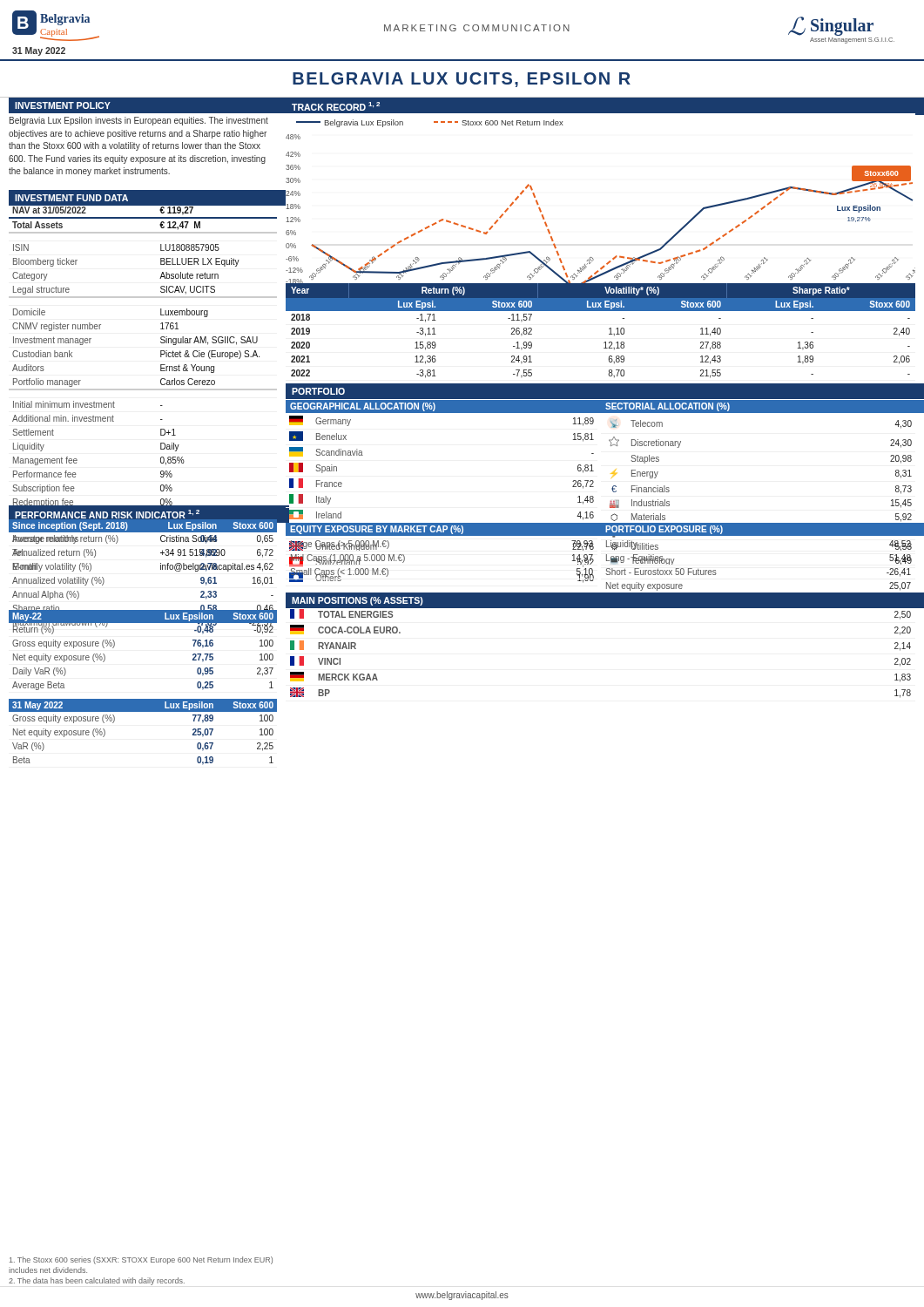Find the text block starting "PORTFOLIO EXPOSURE (%)"
This screenshot has height=1307, width=924.
(664, 529)
